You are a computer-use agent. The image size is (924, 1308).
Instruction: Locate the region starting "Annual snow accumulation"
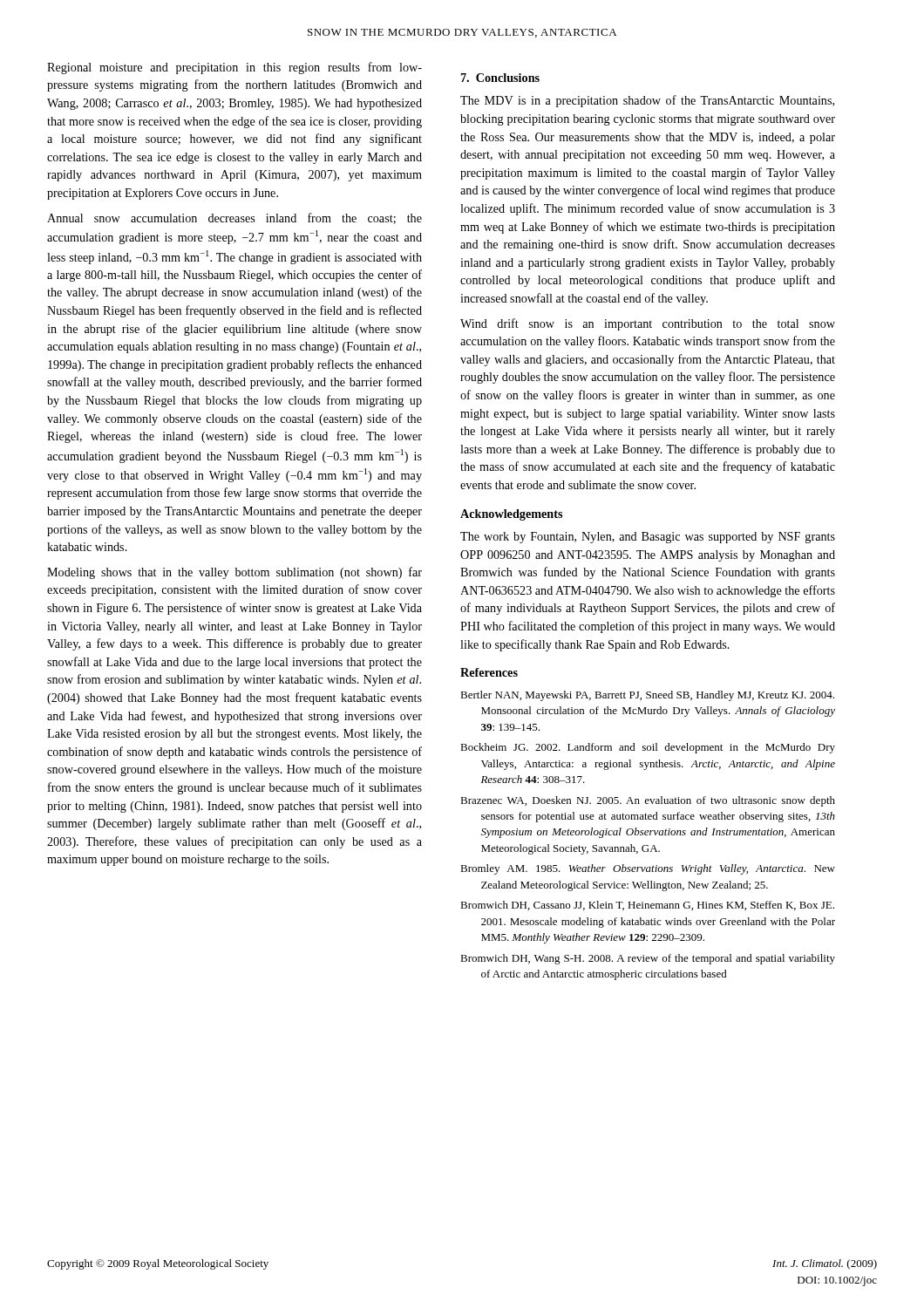[x=234, y=382]
